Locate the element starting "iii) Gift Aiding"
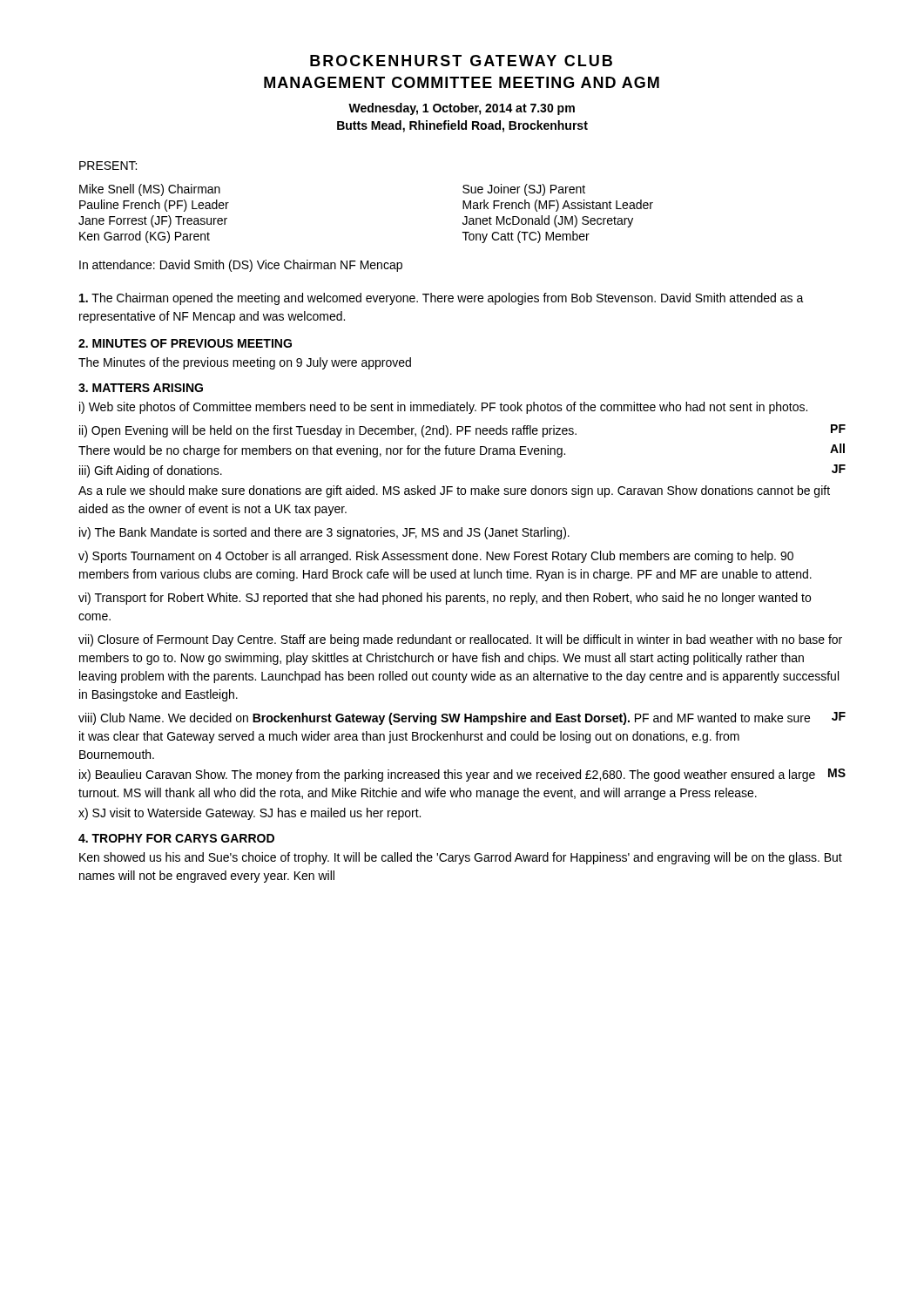 (144, 471)
